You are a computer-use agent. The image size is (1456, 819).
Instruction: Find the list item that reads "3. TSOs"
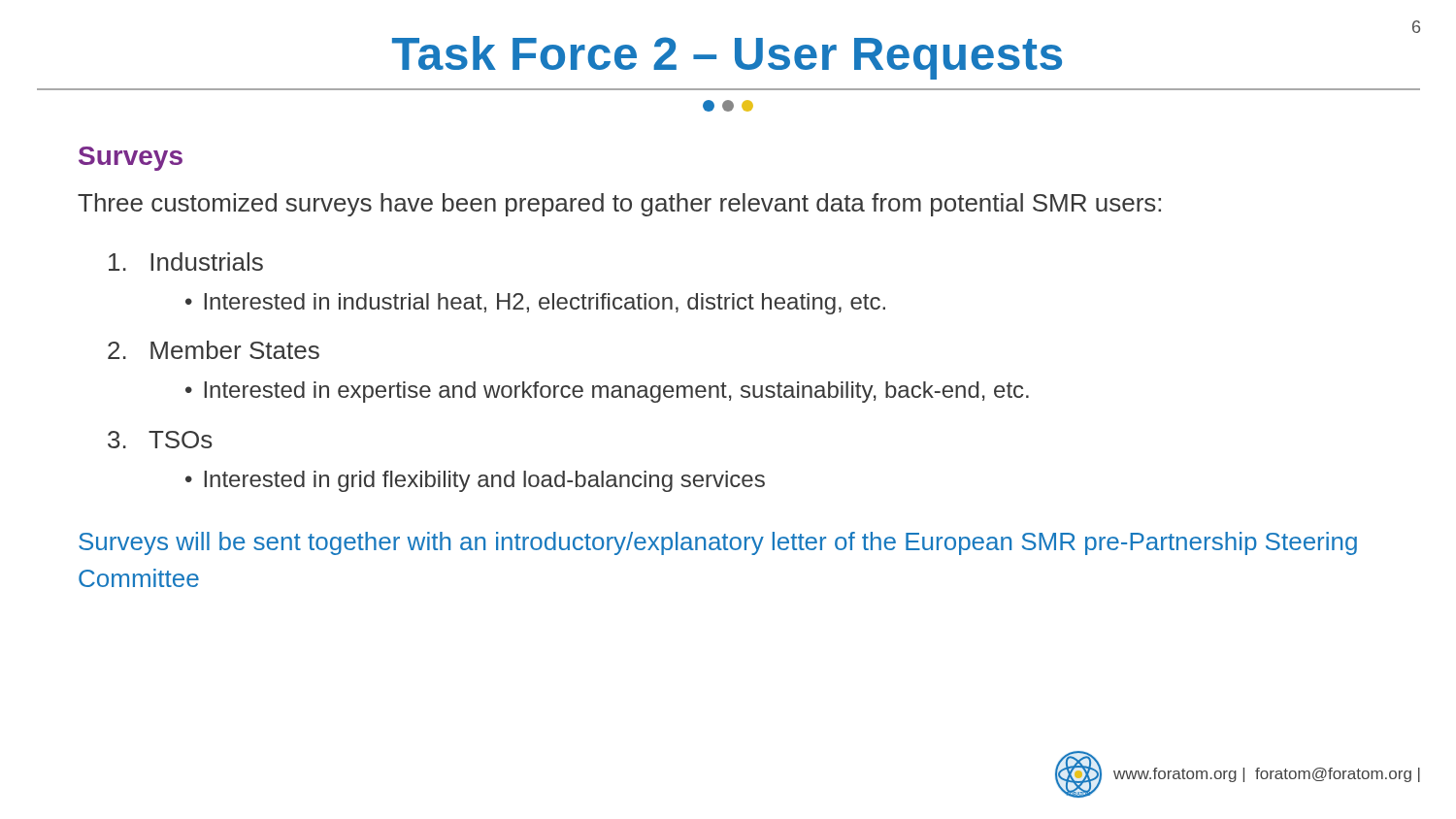click(160, 440)
